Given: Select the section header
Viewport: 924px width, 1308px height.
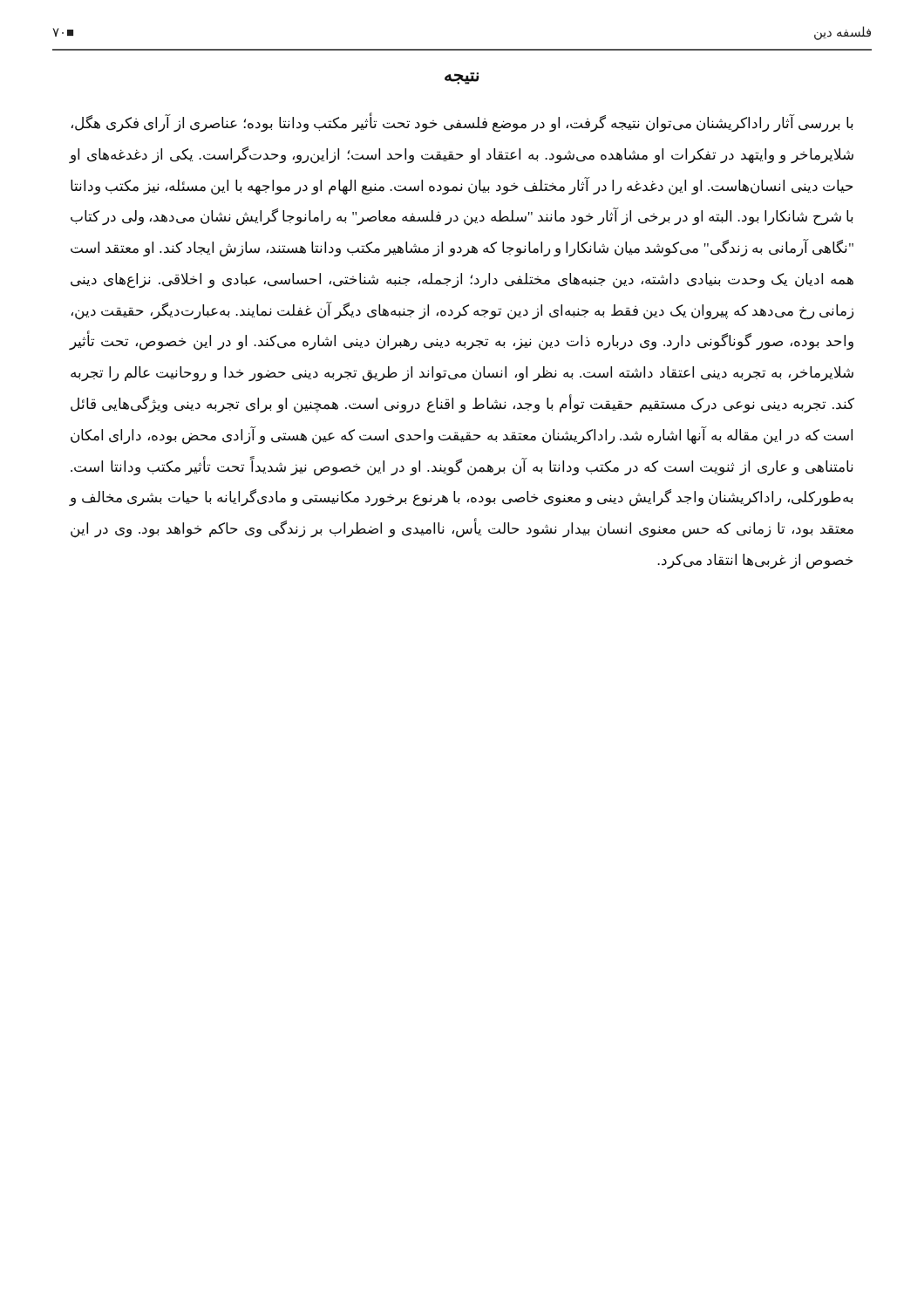Looking at the screenshot, I should pyautogui.click(x=462, y=75).
